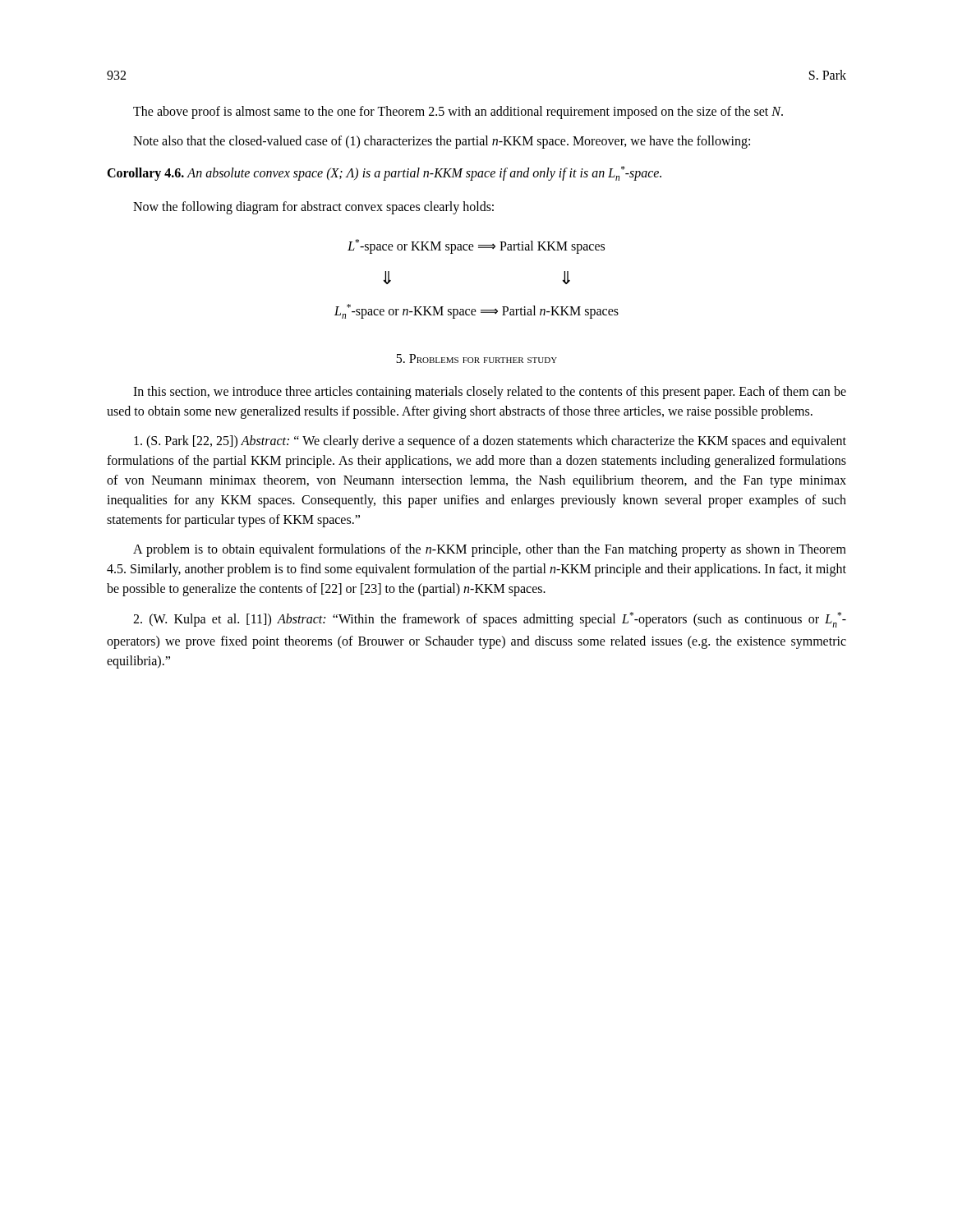This screenshot has height=1232, width=953.
Task: Find the text starting "In this section,"
Action: (476, 402)
